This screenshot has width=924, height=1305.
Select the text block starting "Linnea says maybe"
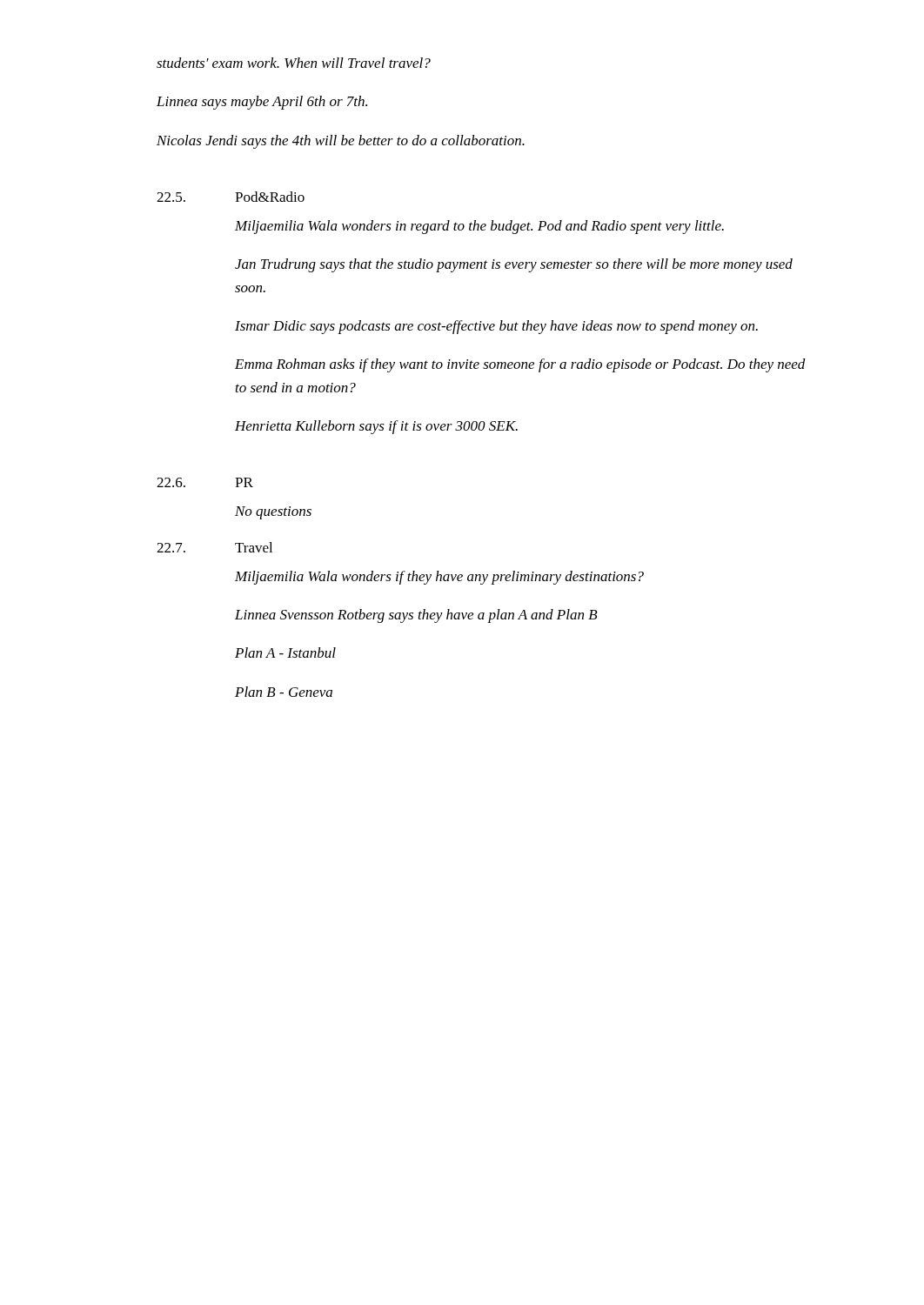(263, 102)
